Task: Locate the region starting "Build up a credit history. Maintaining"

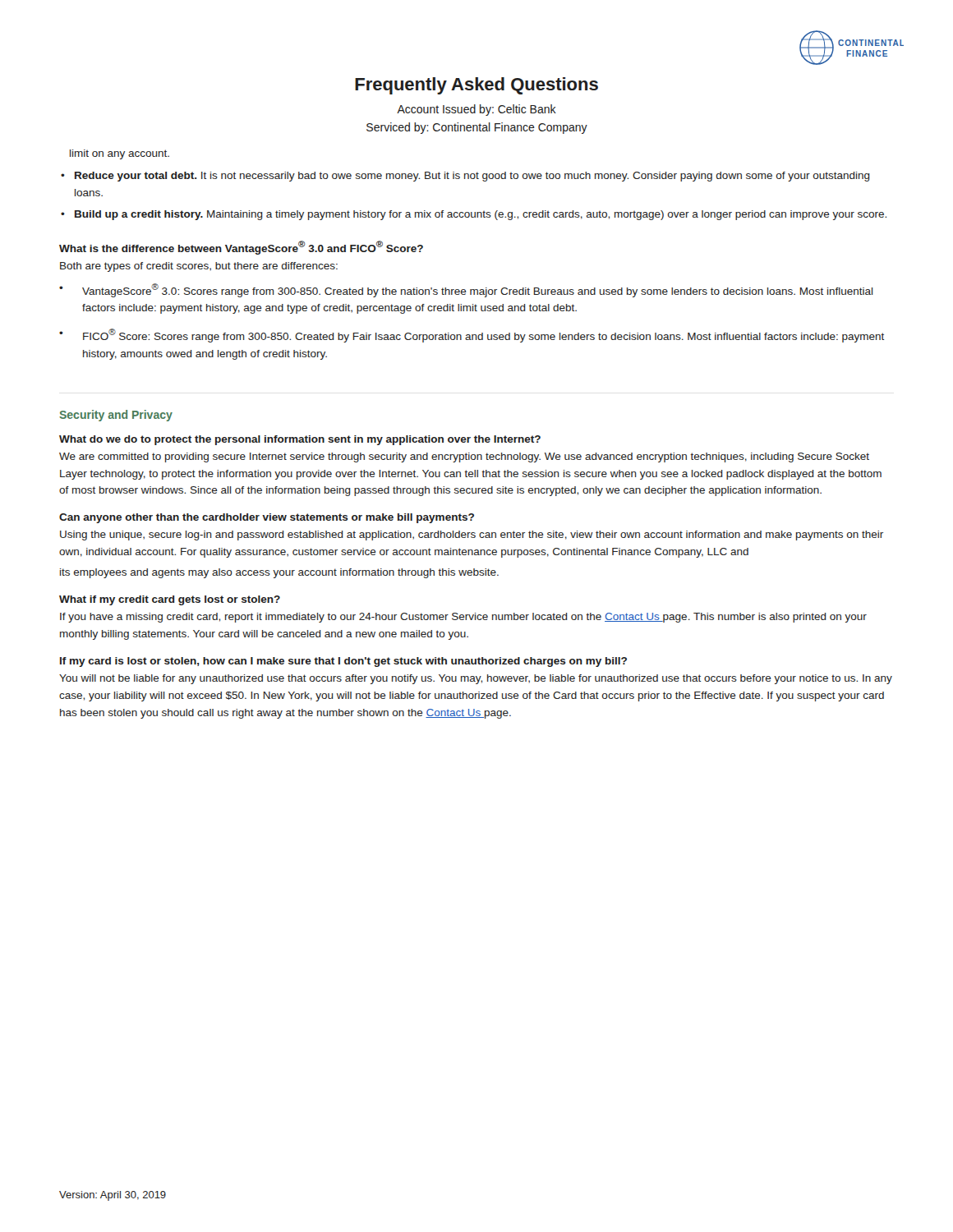Action: coord(481,214)
